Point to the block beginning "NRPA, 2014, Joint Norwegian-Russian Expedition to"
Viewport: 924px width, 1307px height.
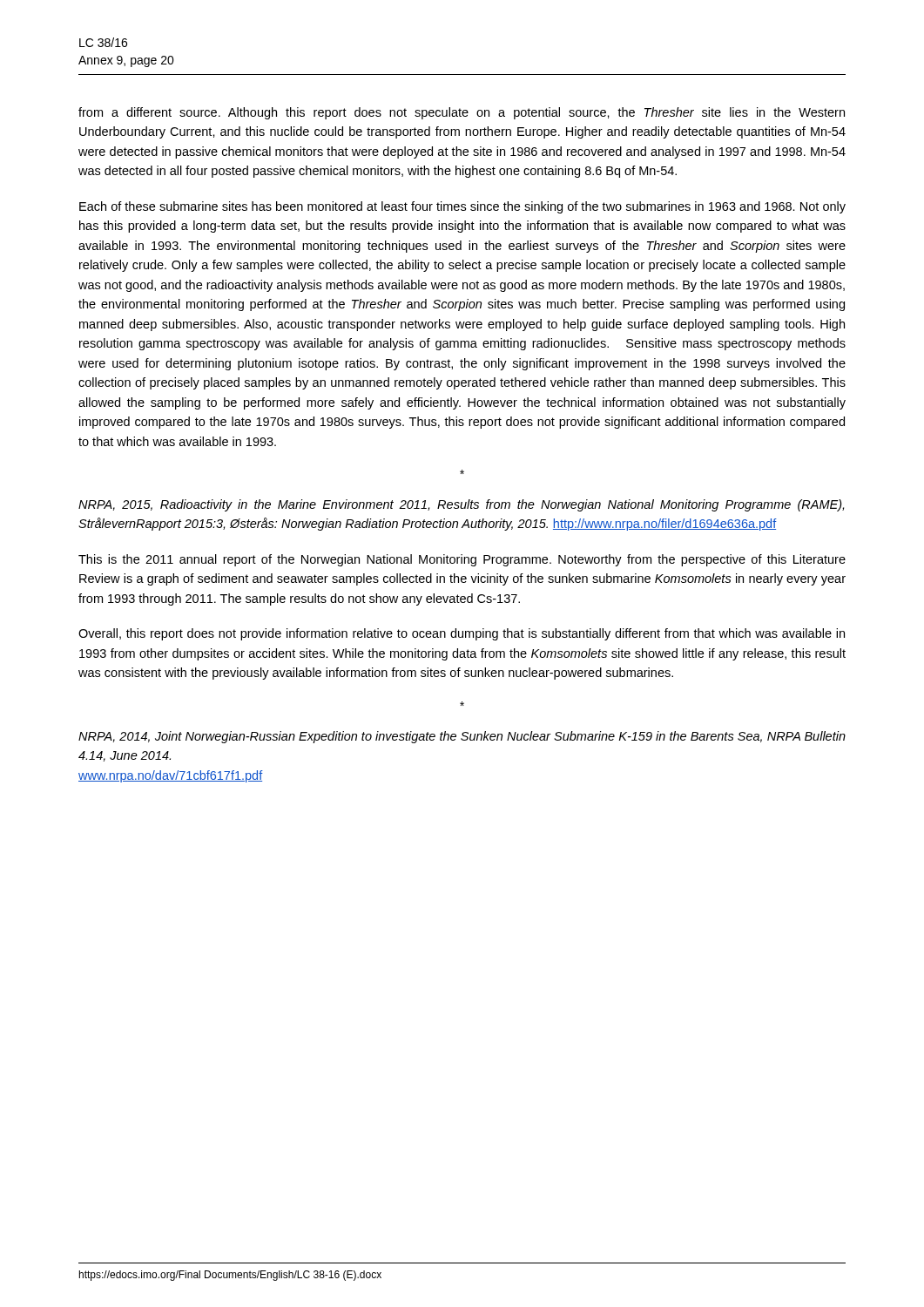[462, 737]
